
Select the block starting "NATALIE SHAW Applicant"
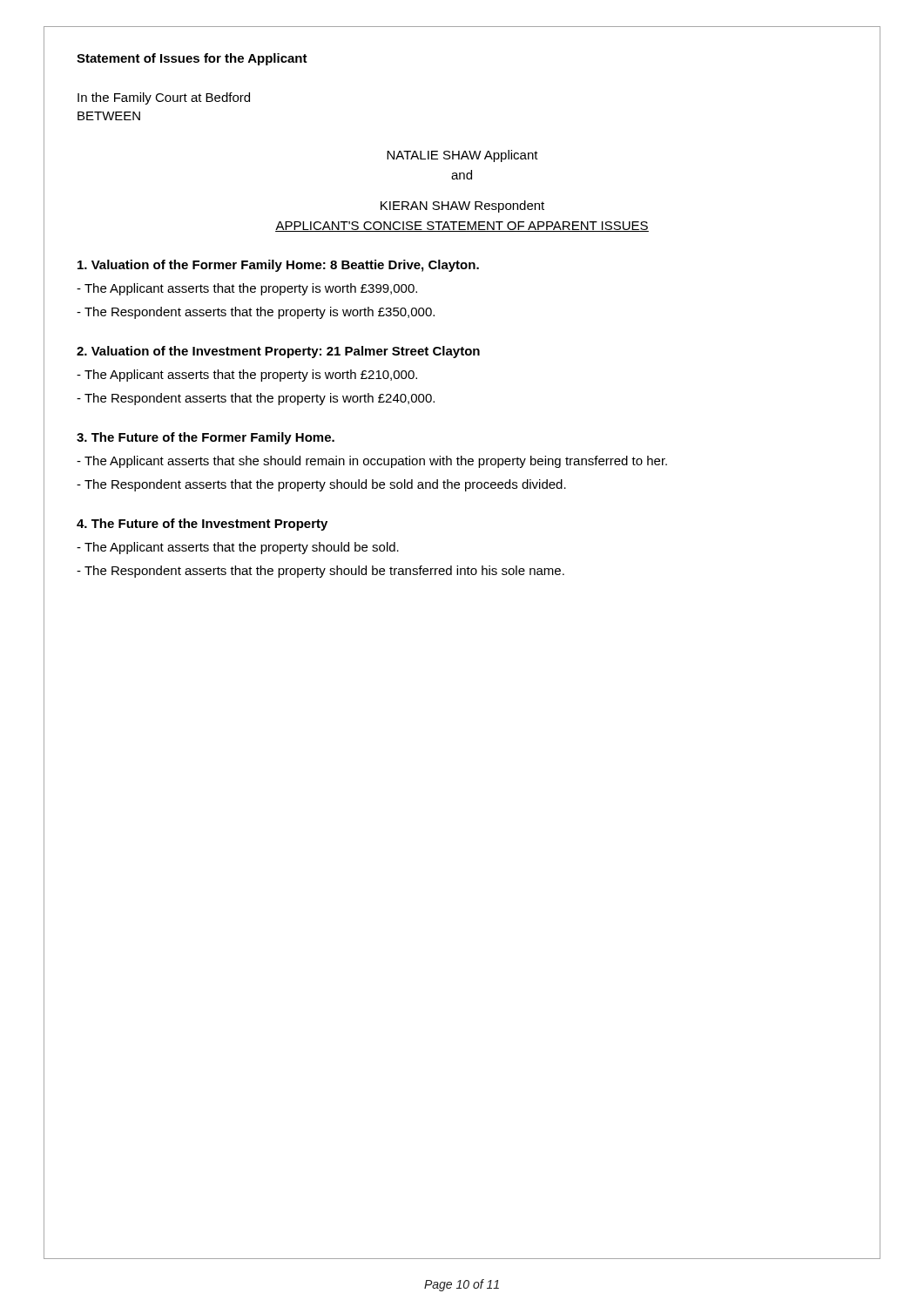[462, 155]
